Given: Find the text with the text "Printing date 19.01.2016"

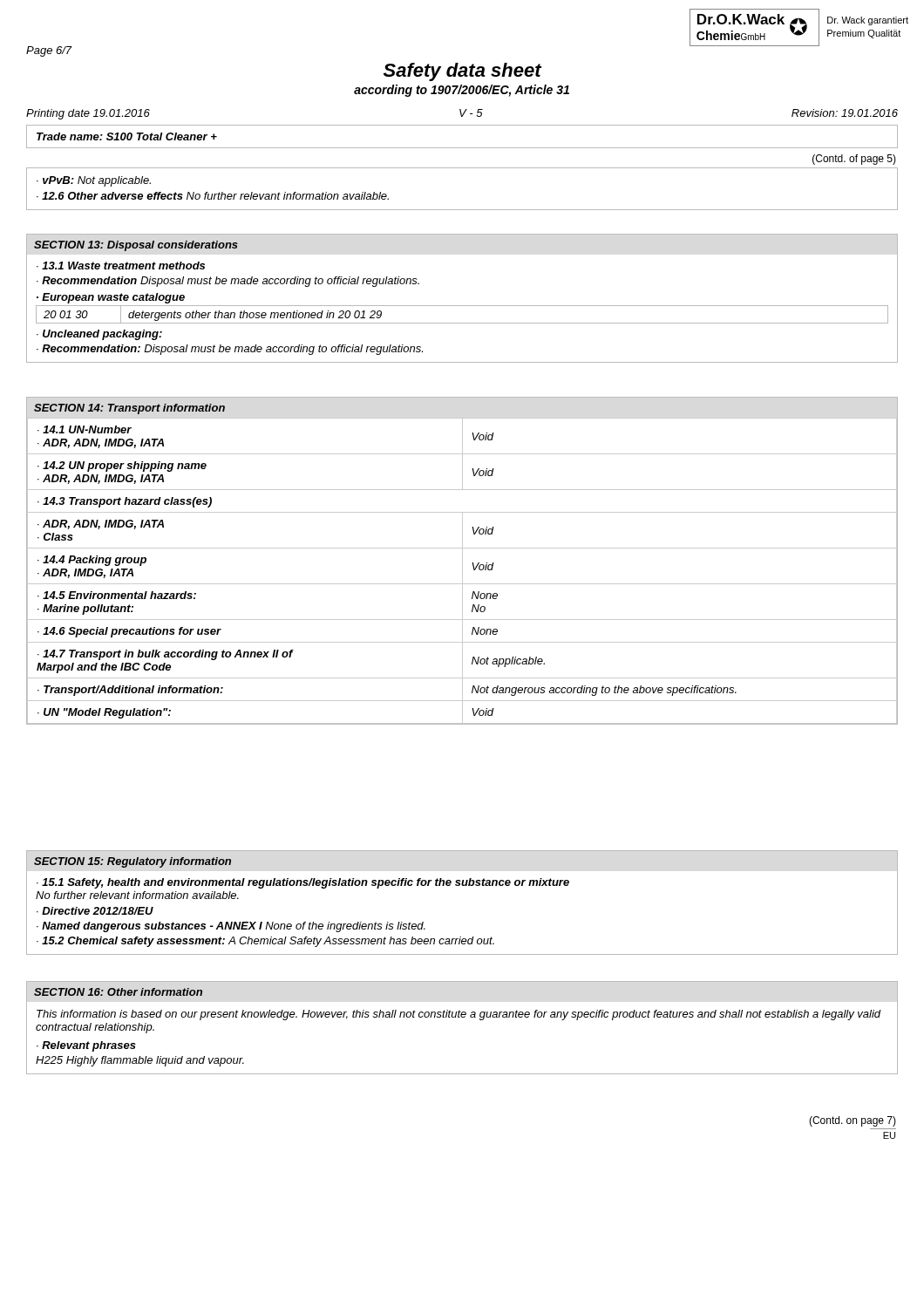Looking at the screenshot, I should (88, 113).
